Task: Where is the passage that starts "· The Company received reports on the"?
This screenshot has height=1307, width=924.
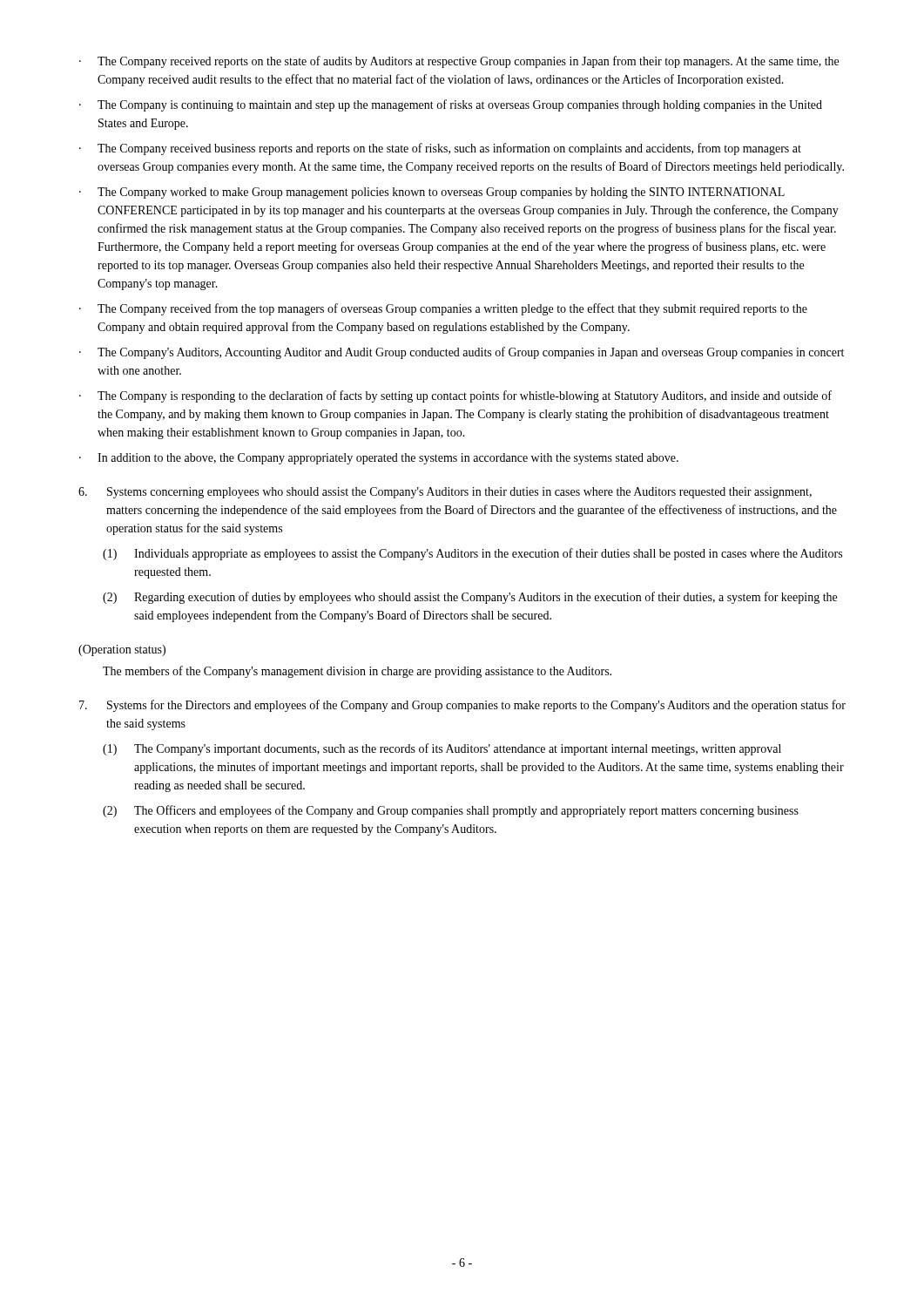Action: 462,71
